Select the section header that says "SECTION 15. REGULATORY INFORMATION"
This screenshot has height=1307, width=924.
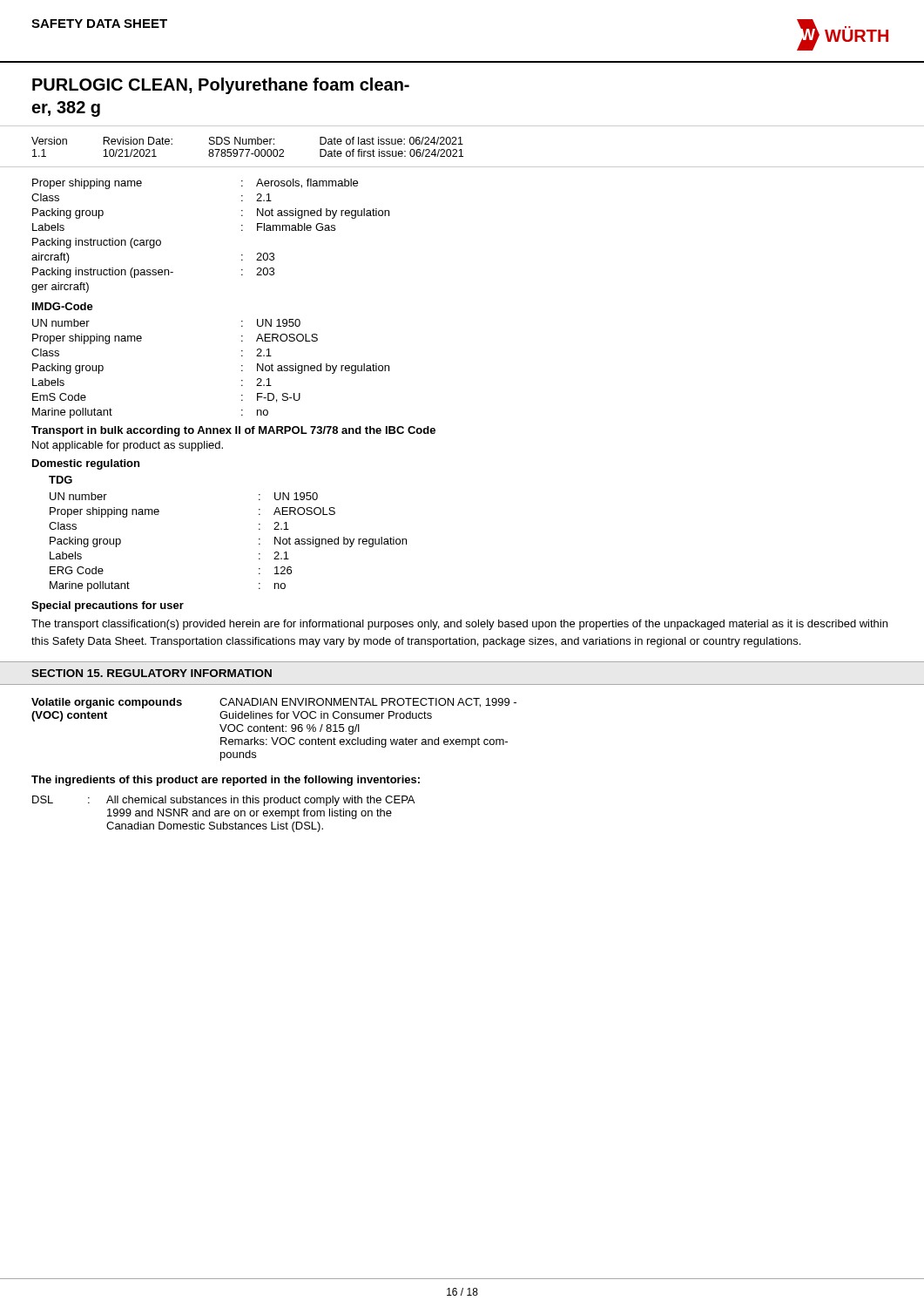[152, 673]
